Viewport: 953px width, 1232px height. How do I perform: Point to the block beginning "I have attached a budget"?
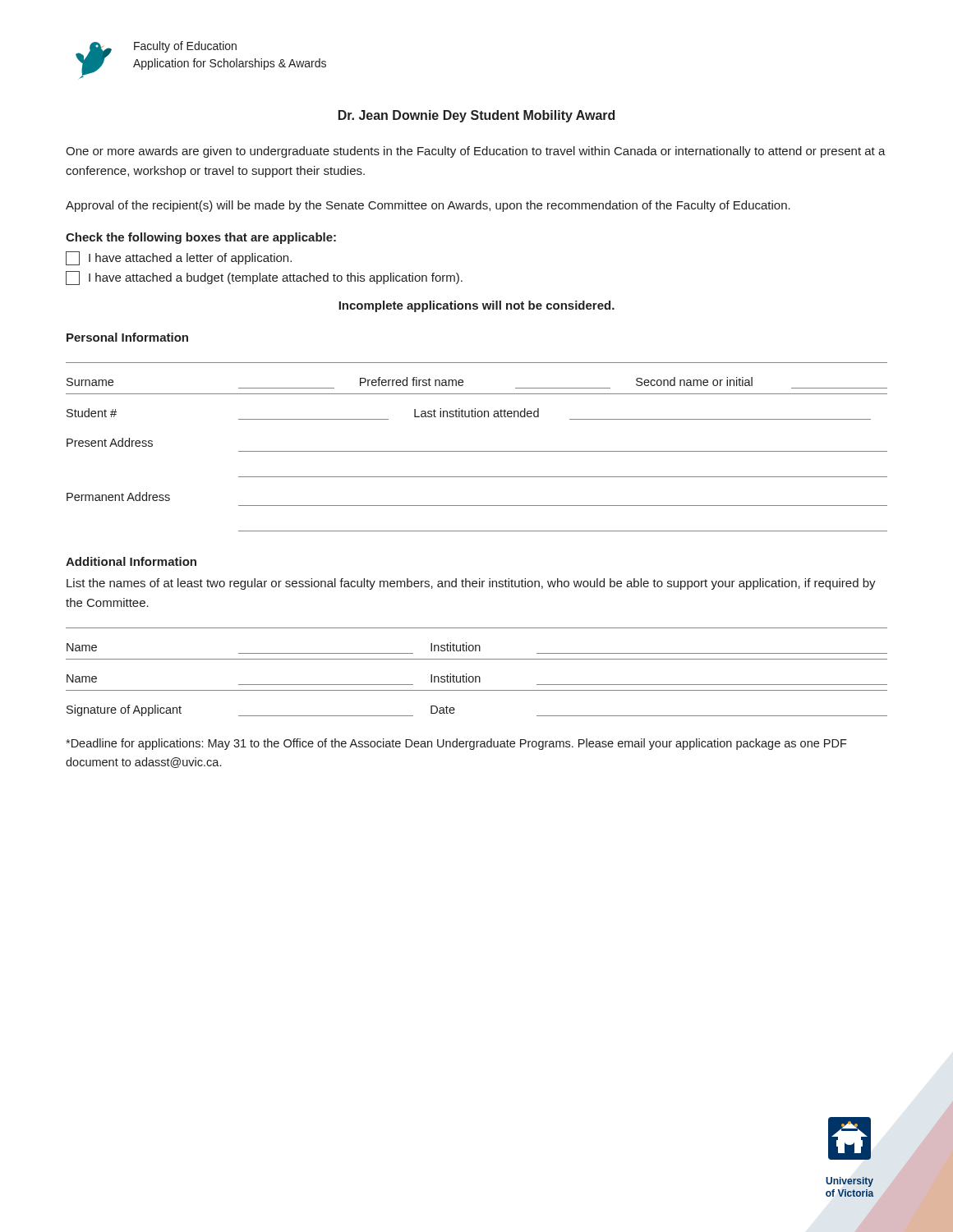click(x=265, y=278)
